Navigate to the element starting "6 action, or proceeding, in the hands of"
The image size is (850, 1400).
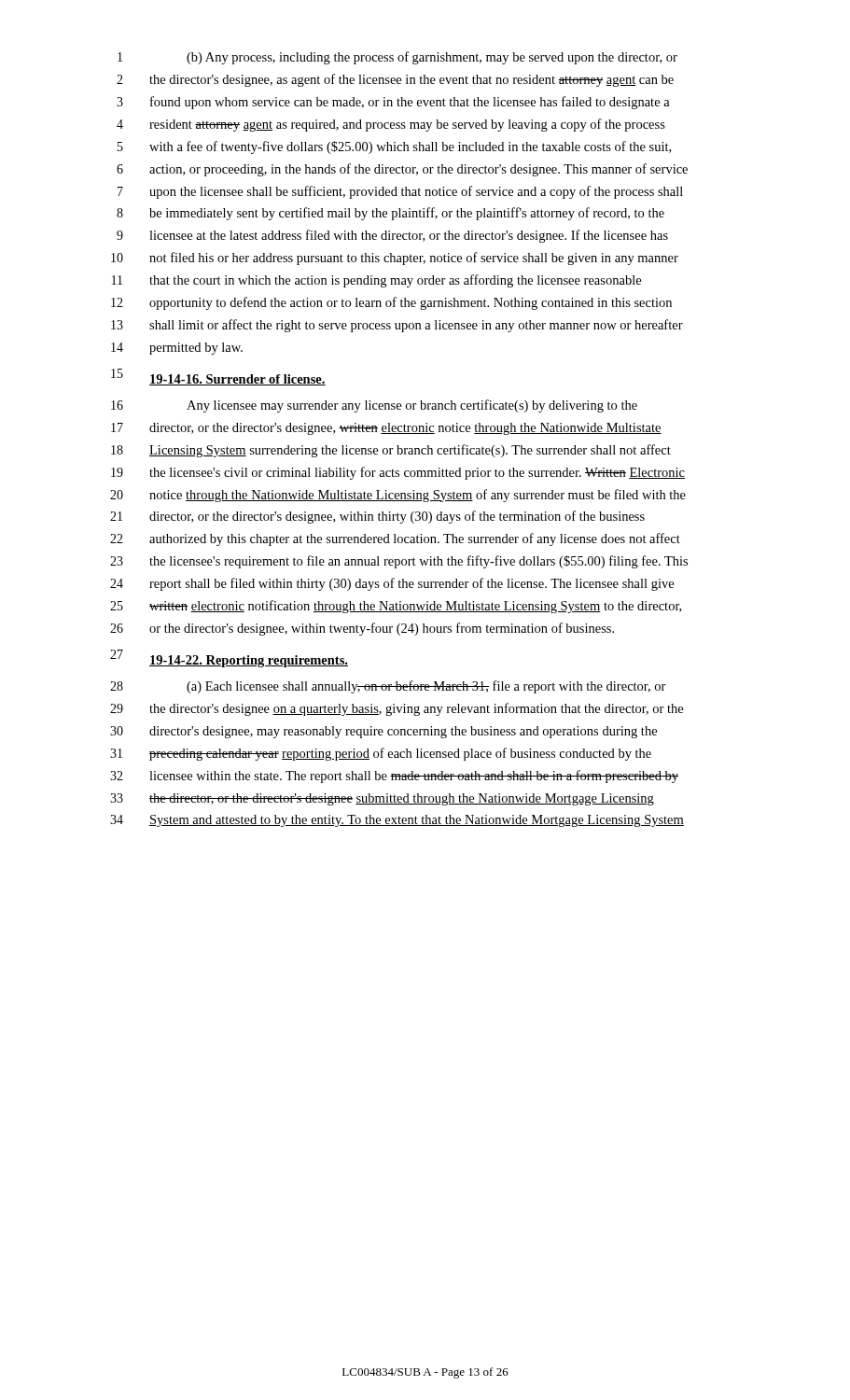coord(439,169)
